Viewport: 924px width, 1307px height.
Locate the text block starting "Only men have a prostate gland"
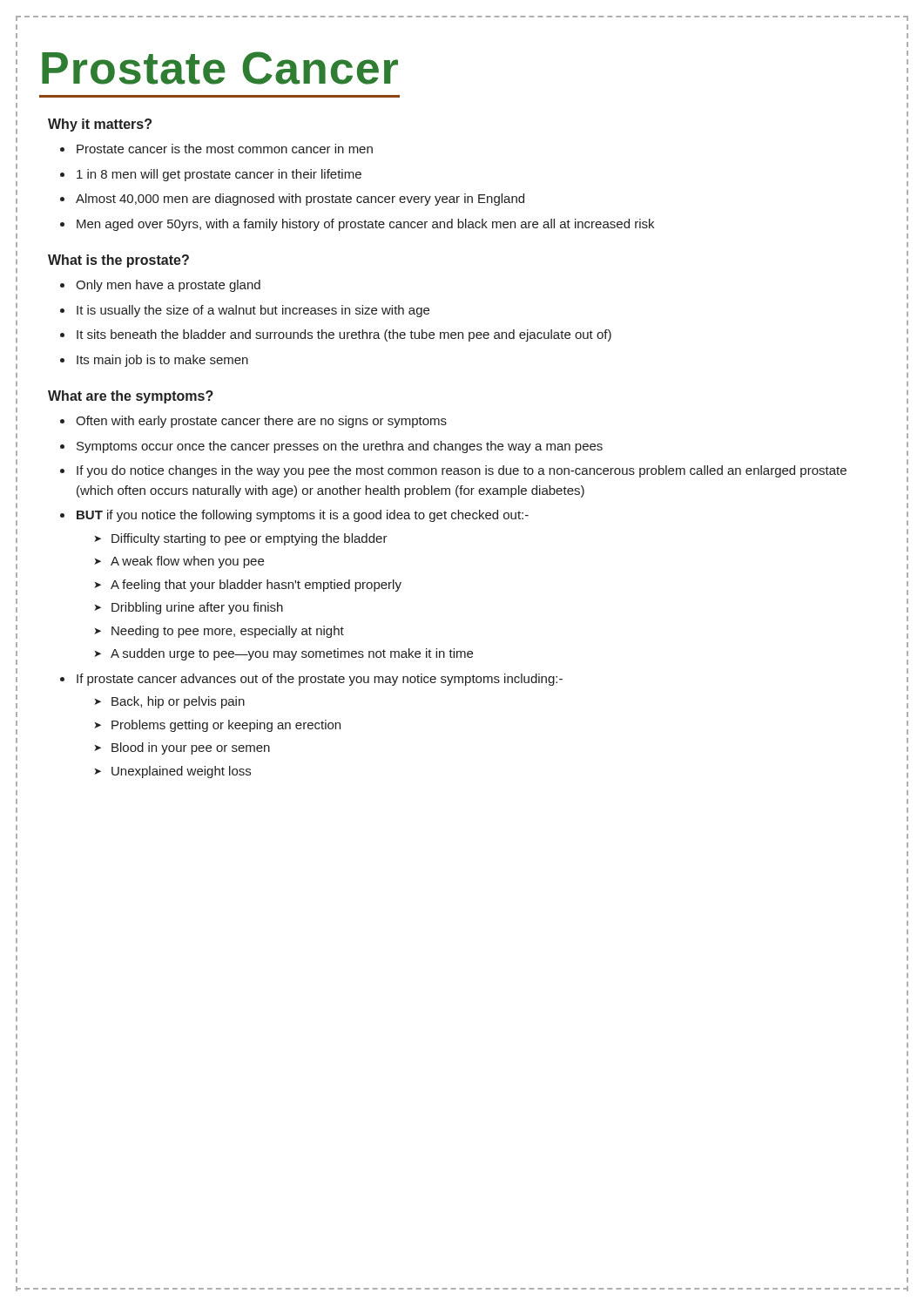click(168, 286)
